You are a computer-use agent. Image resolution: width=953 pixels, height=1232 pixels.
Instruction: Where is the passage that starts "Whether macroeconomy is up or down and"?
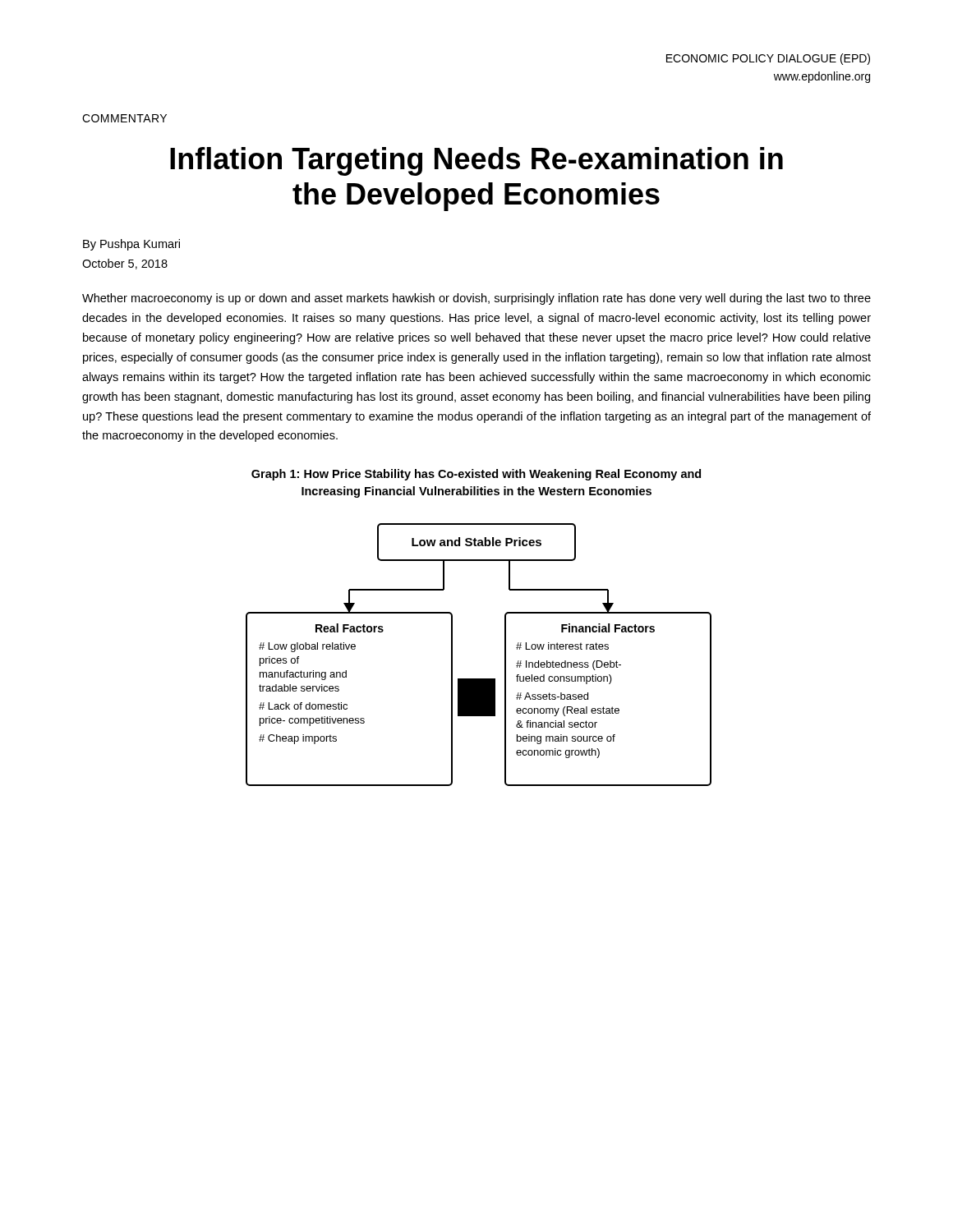[476, 367]
